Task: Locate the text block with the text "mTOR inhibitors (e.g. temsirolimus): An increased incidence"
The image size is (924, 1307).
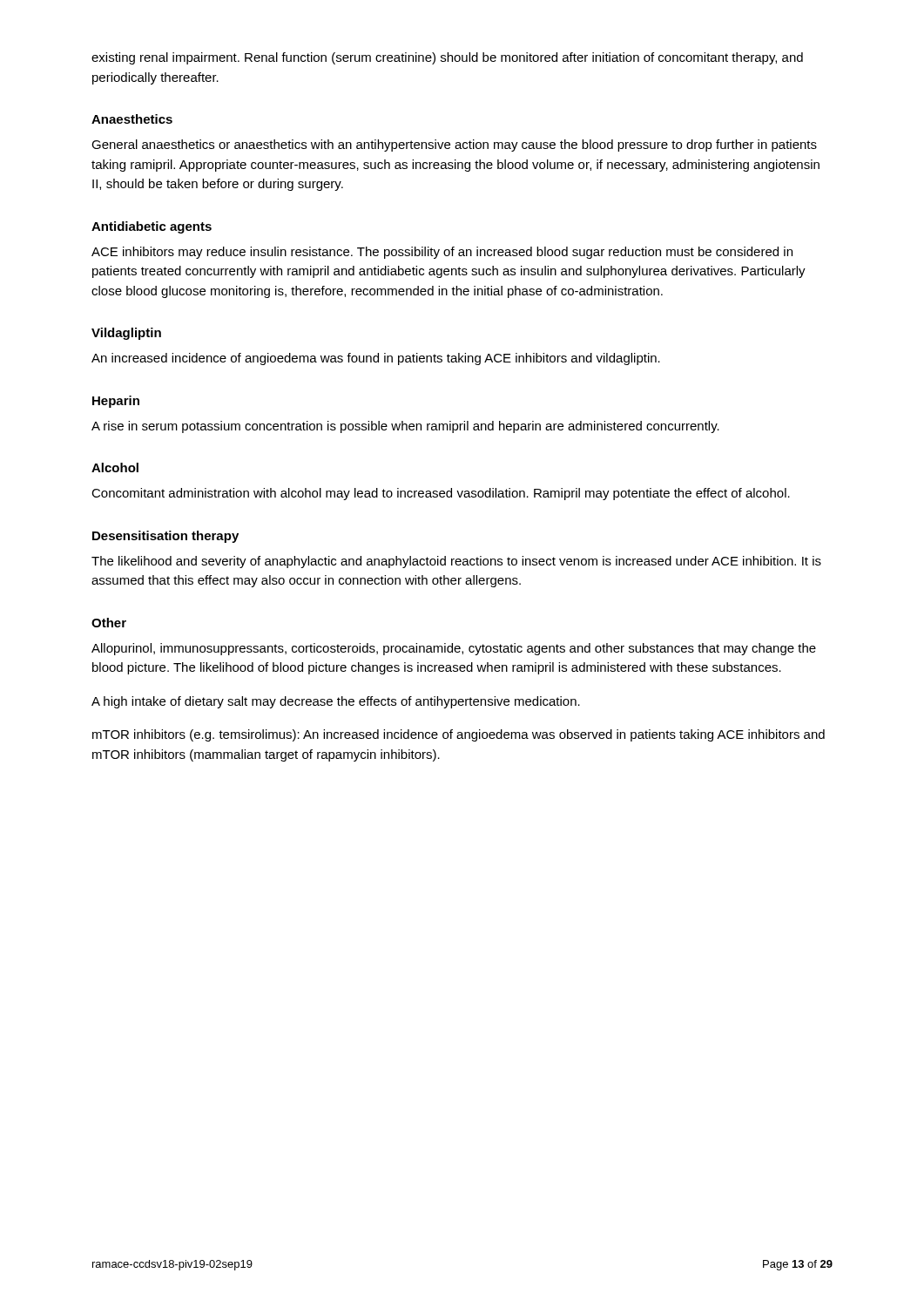Action: 458,744
